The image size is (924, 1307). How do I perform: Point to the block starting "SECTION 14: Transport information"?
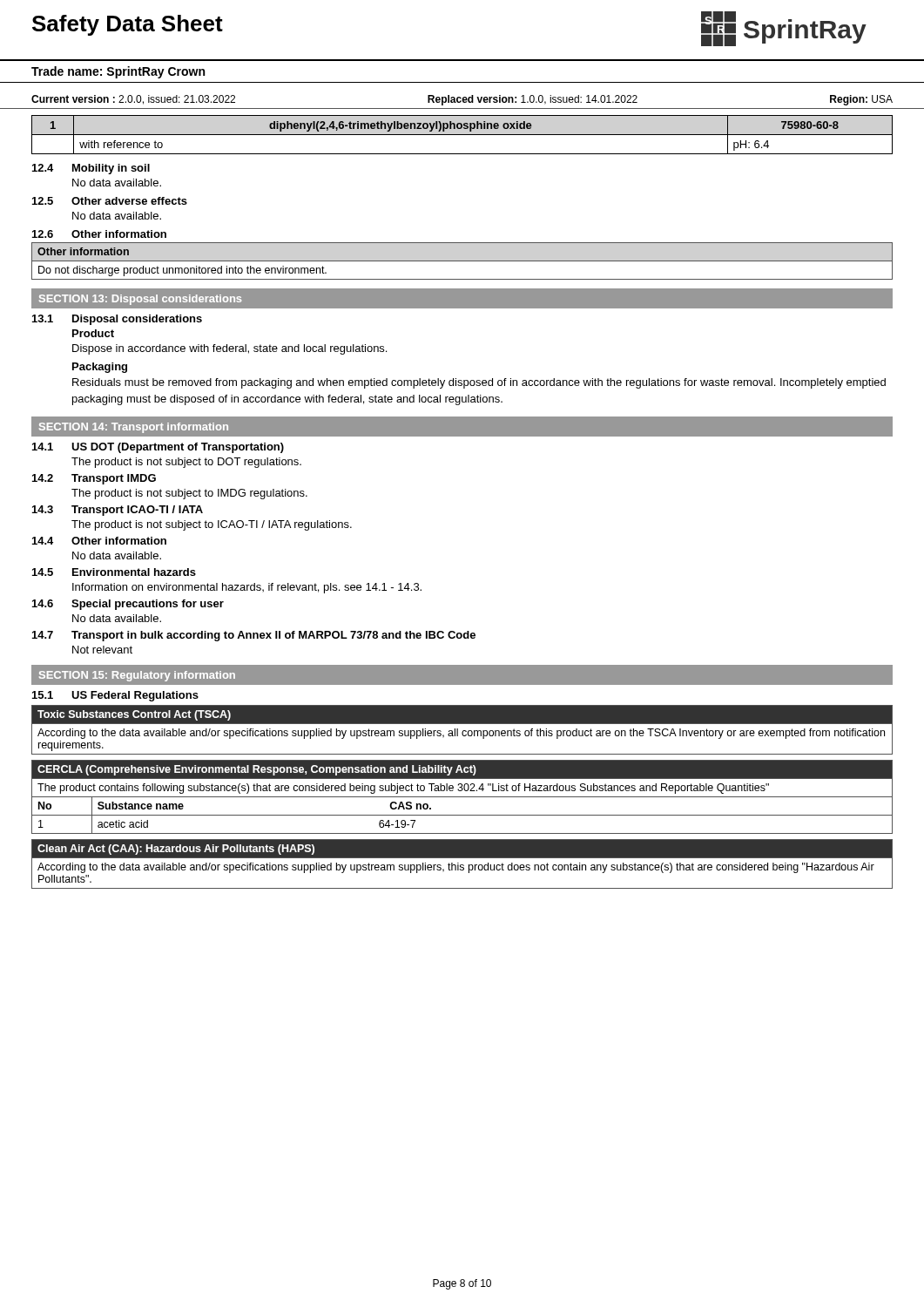tap(134, 426)
